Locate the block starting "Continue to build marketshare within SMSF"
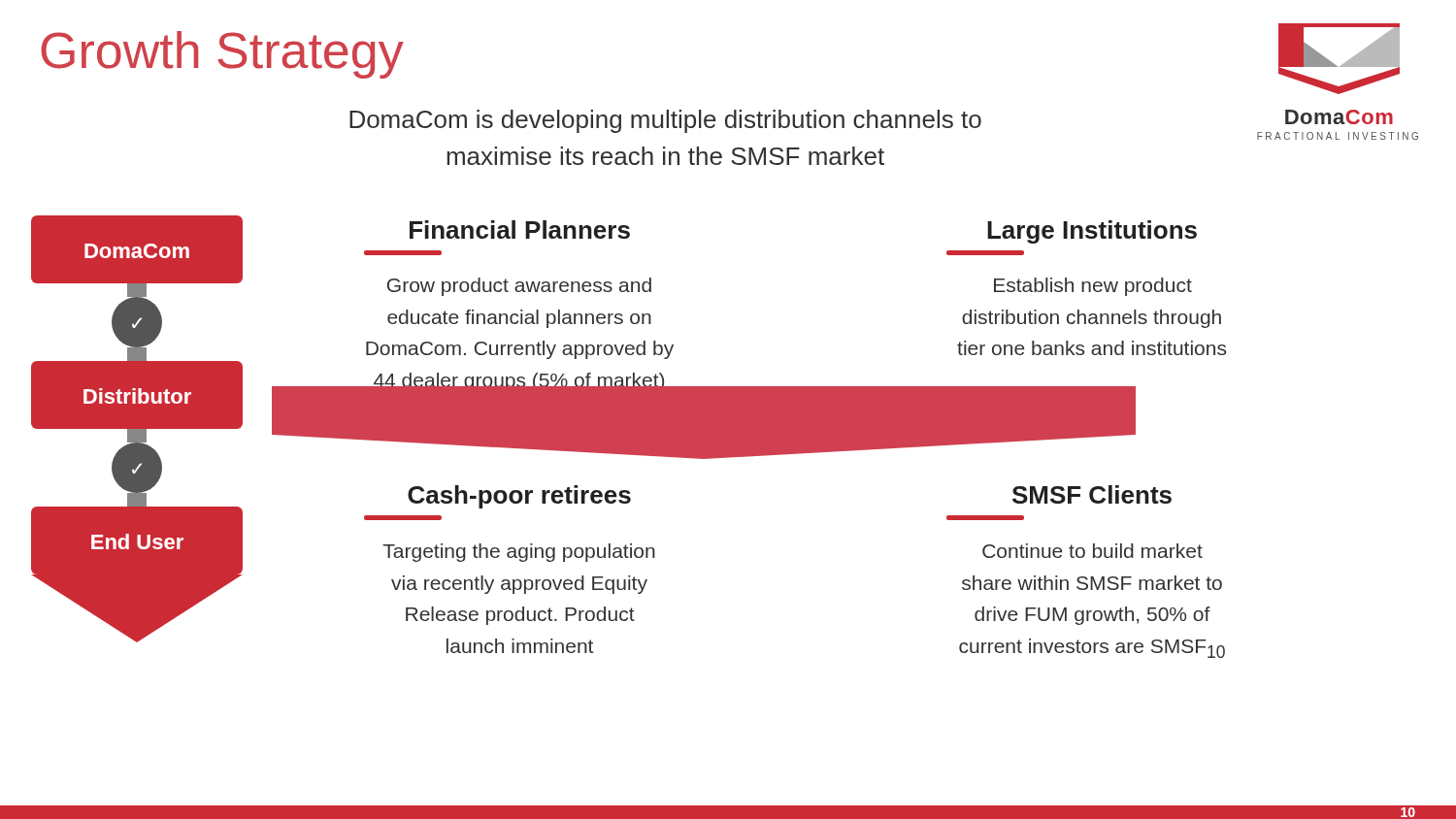Viewport: 1456px width, 819px height. coord(1092,601)
